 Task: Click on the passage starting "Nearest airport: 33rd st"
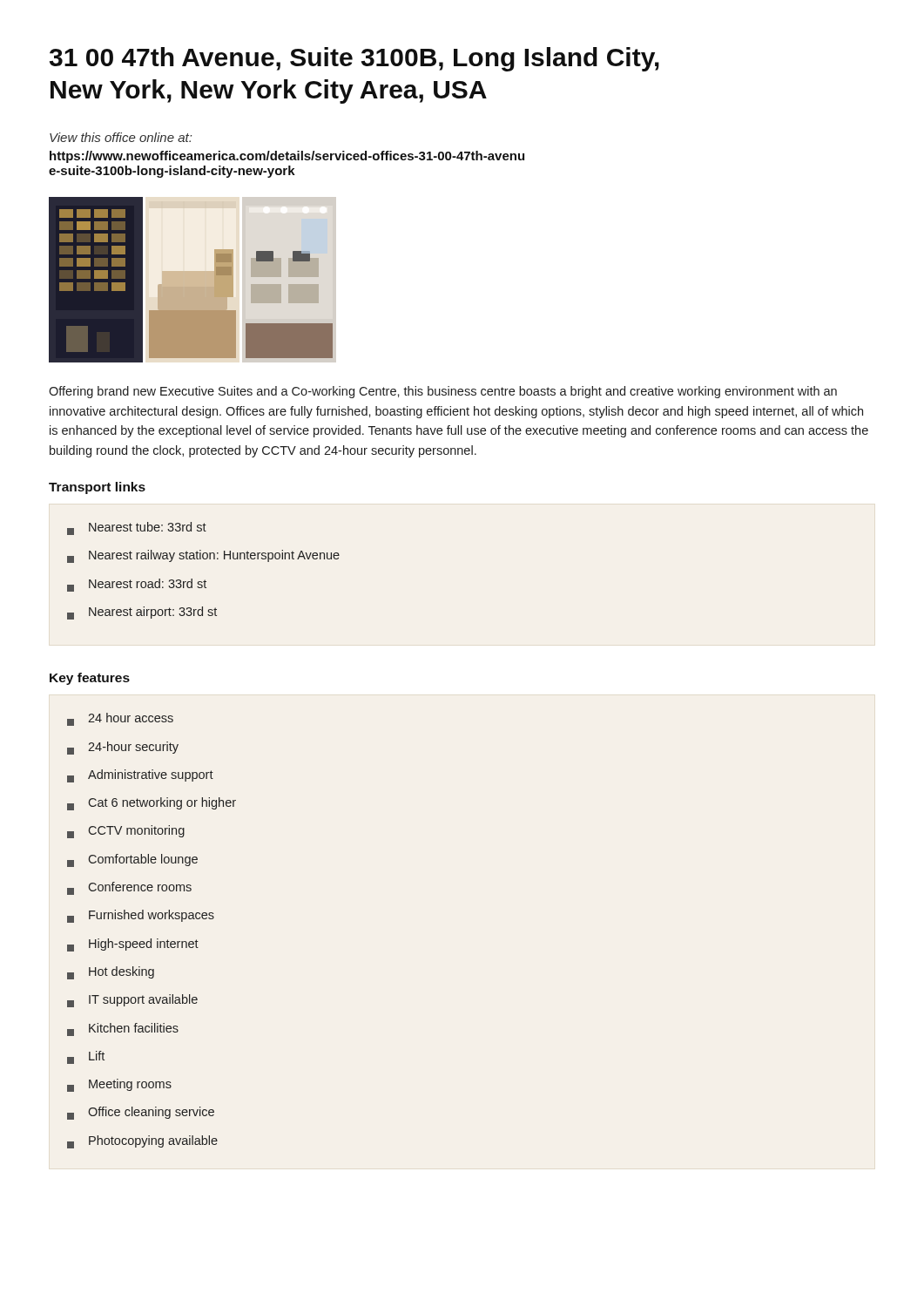pyautogui.click(x=142, y=614)
